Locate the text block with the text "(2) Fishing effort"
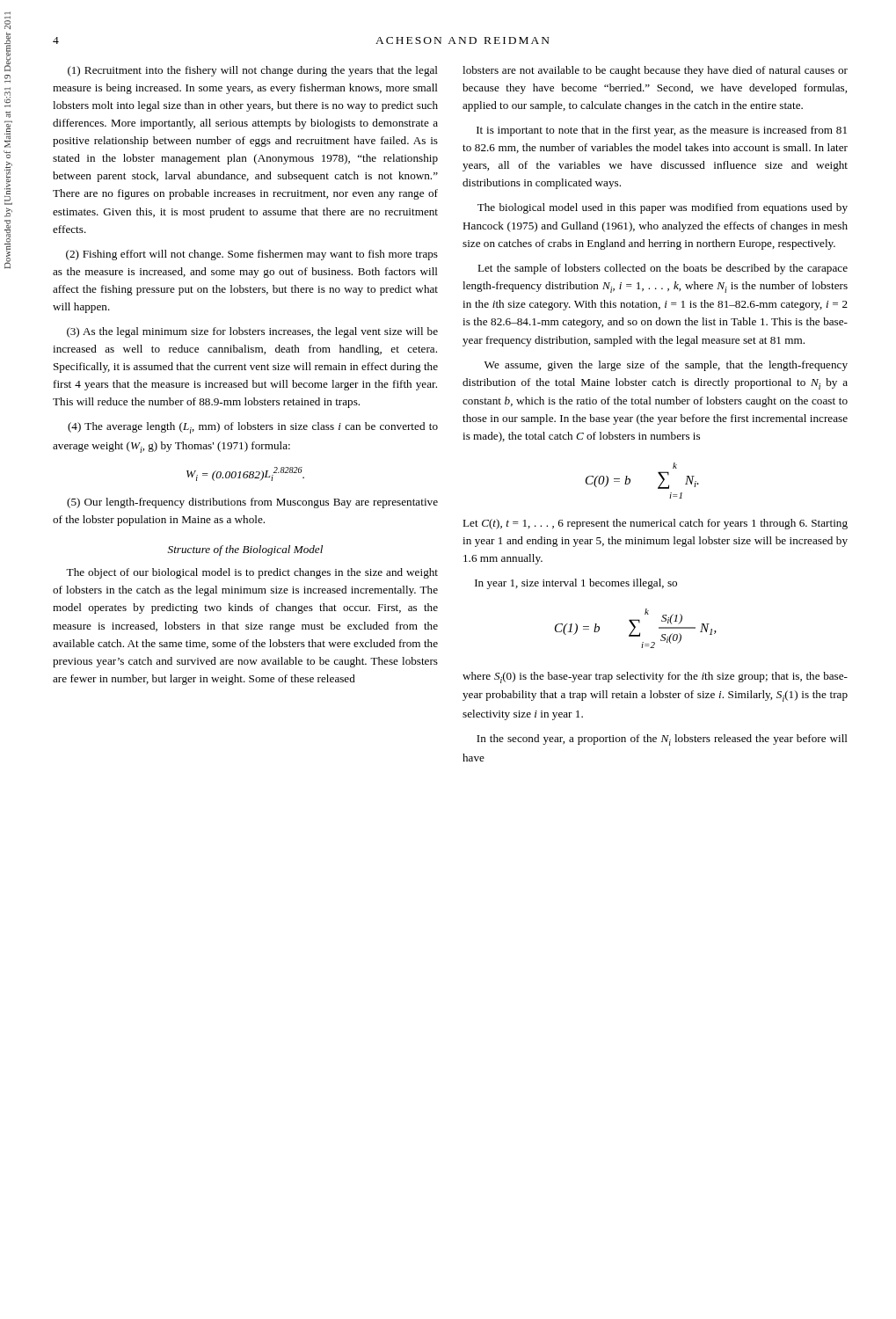 [245, 280]
